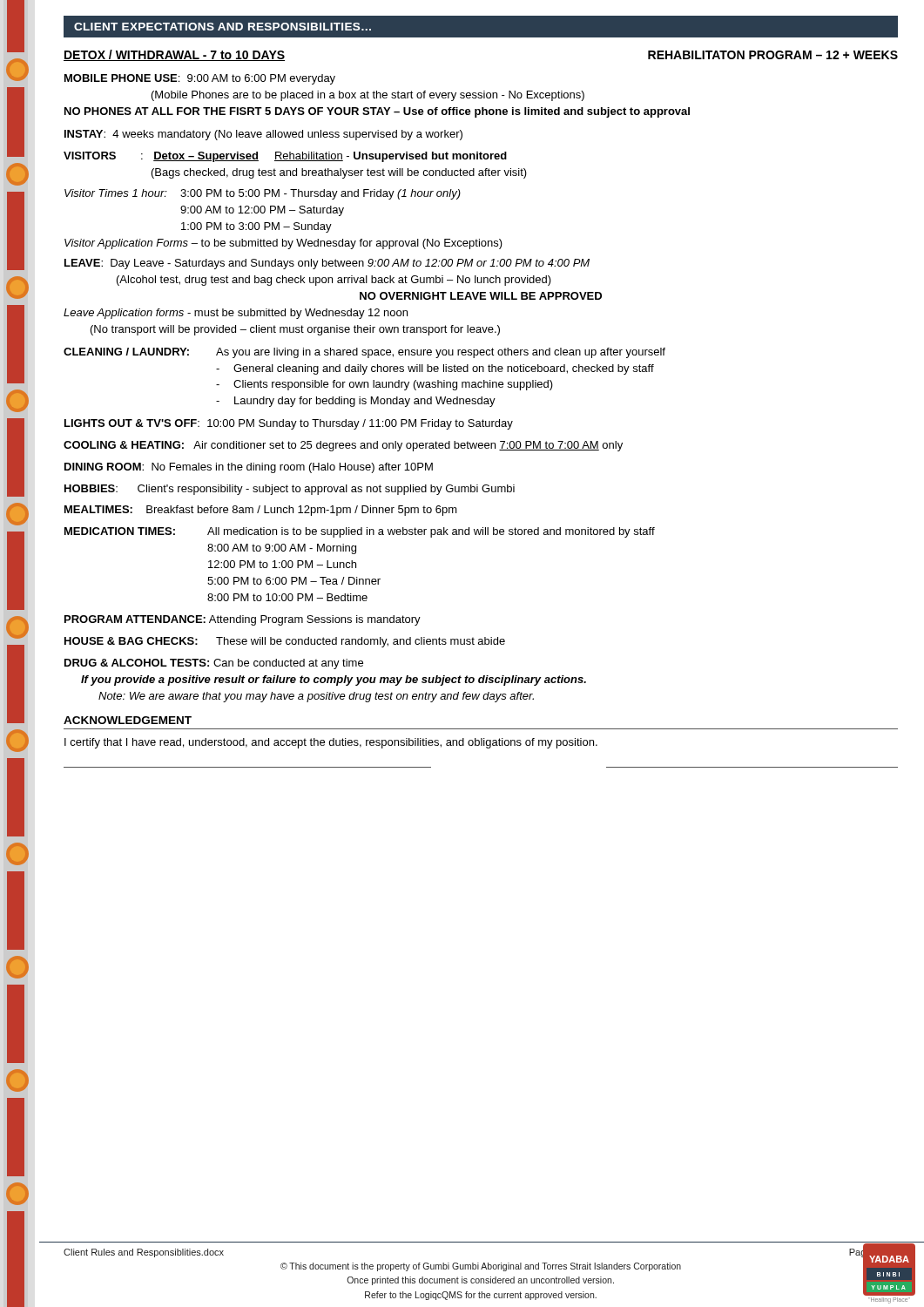Find the block on this page that starts "VISITORS: Detox – Supervised Rehabilitation - Unsupervised"

[481, 165]
